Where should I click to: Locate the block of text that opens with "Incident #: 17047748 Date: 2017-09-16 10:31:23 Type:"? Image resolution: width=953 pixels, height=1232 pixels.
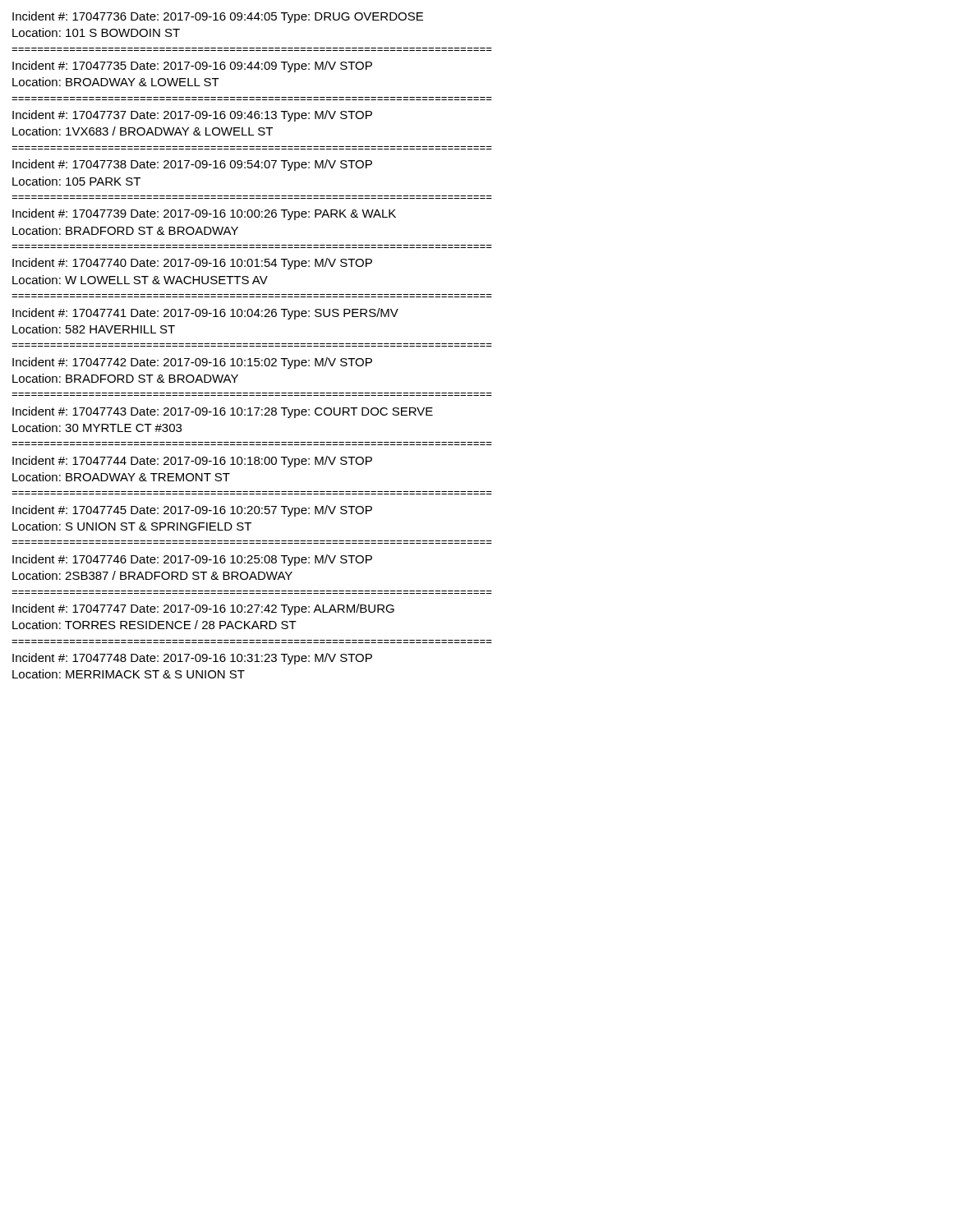tap(192, 659)
